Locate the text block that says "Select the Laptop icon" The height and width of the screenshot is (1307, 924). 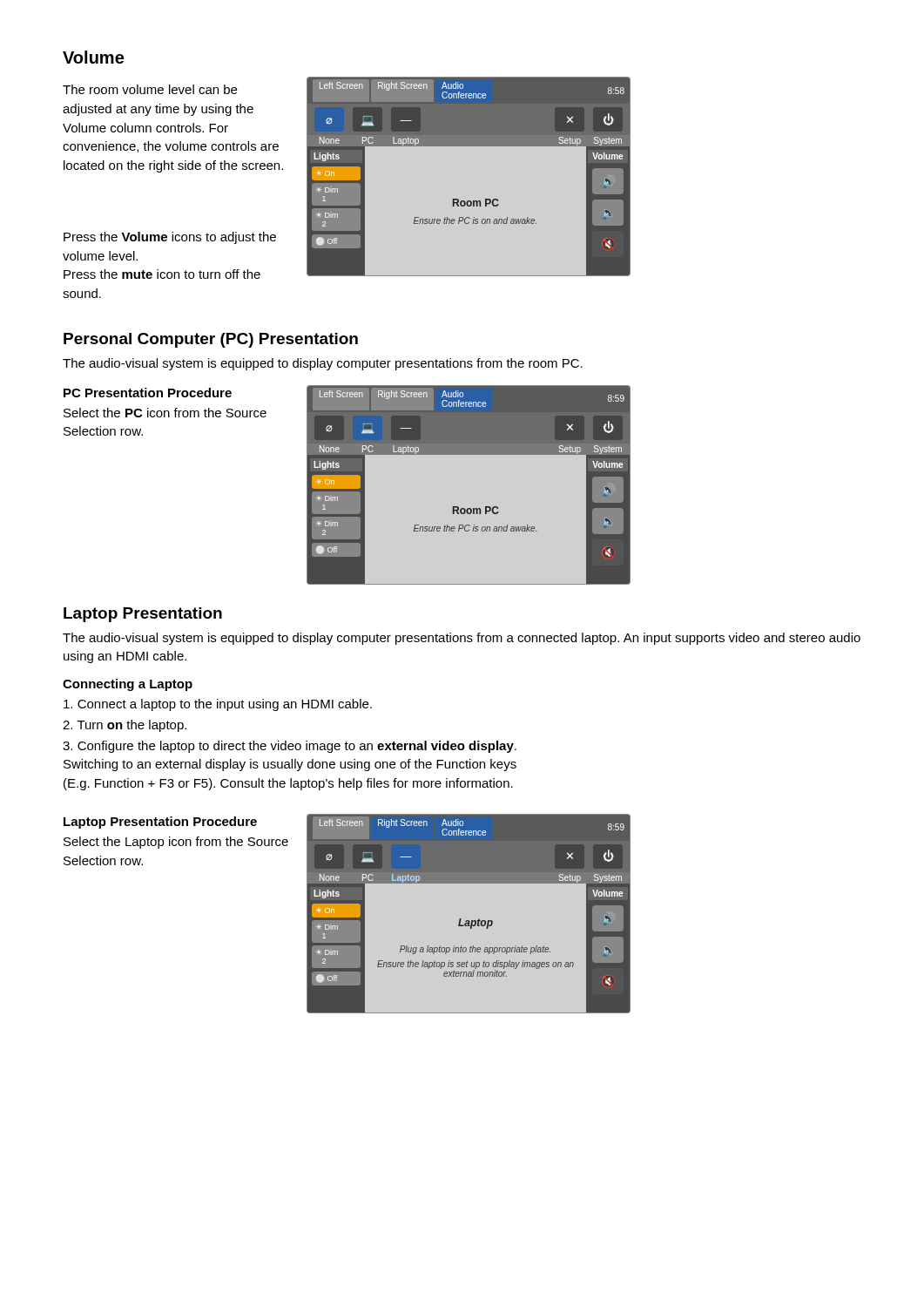176,851
